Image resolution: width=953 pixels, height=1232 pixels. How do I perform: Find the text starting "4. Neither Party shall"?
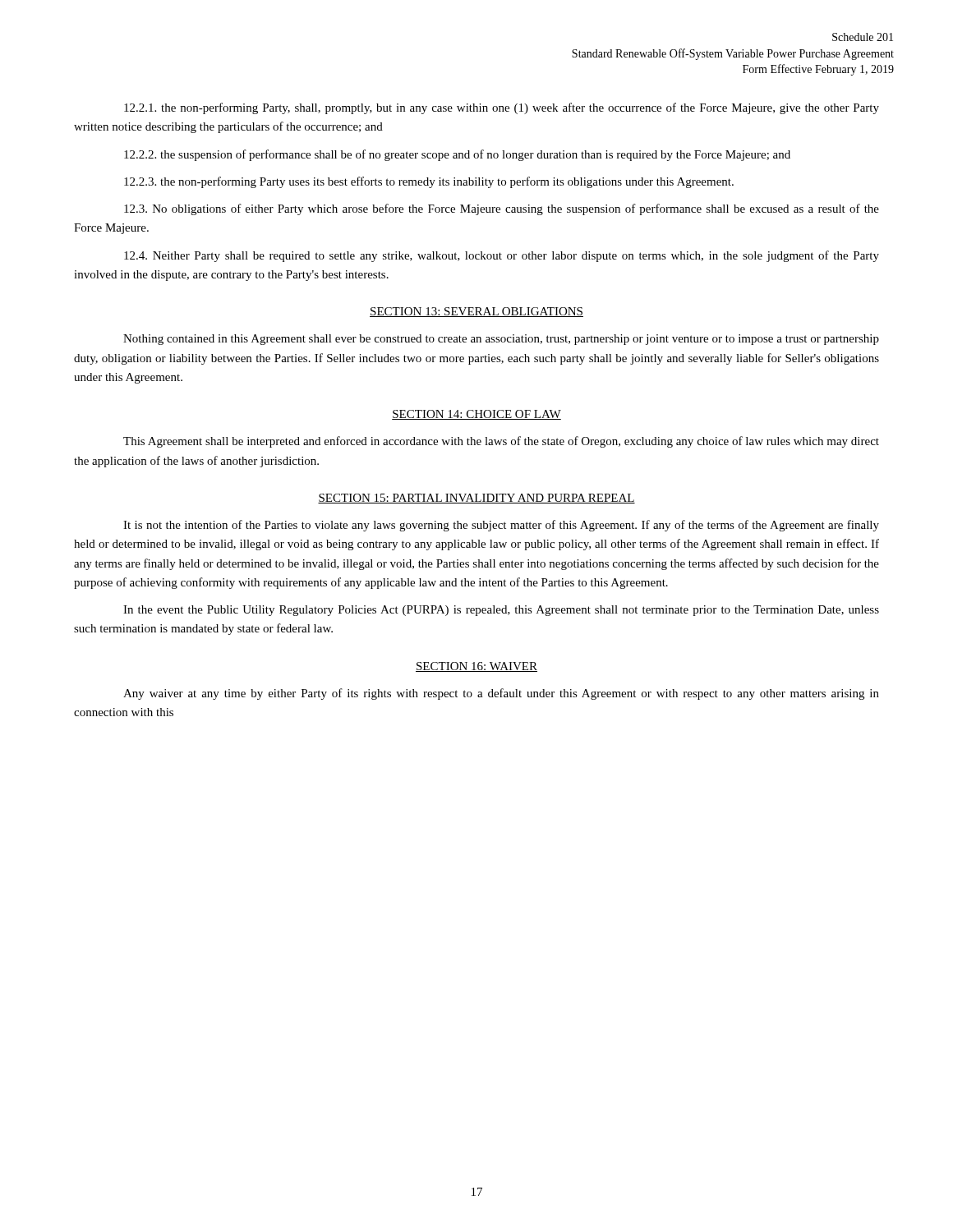click(x=476, y=265)
